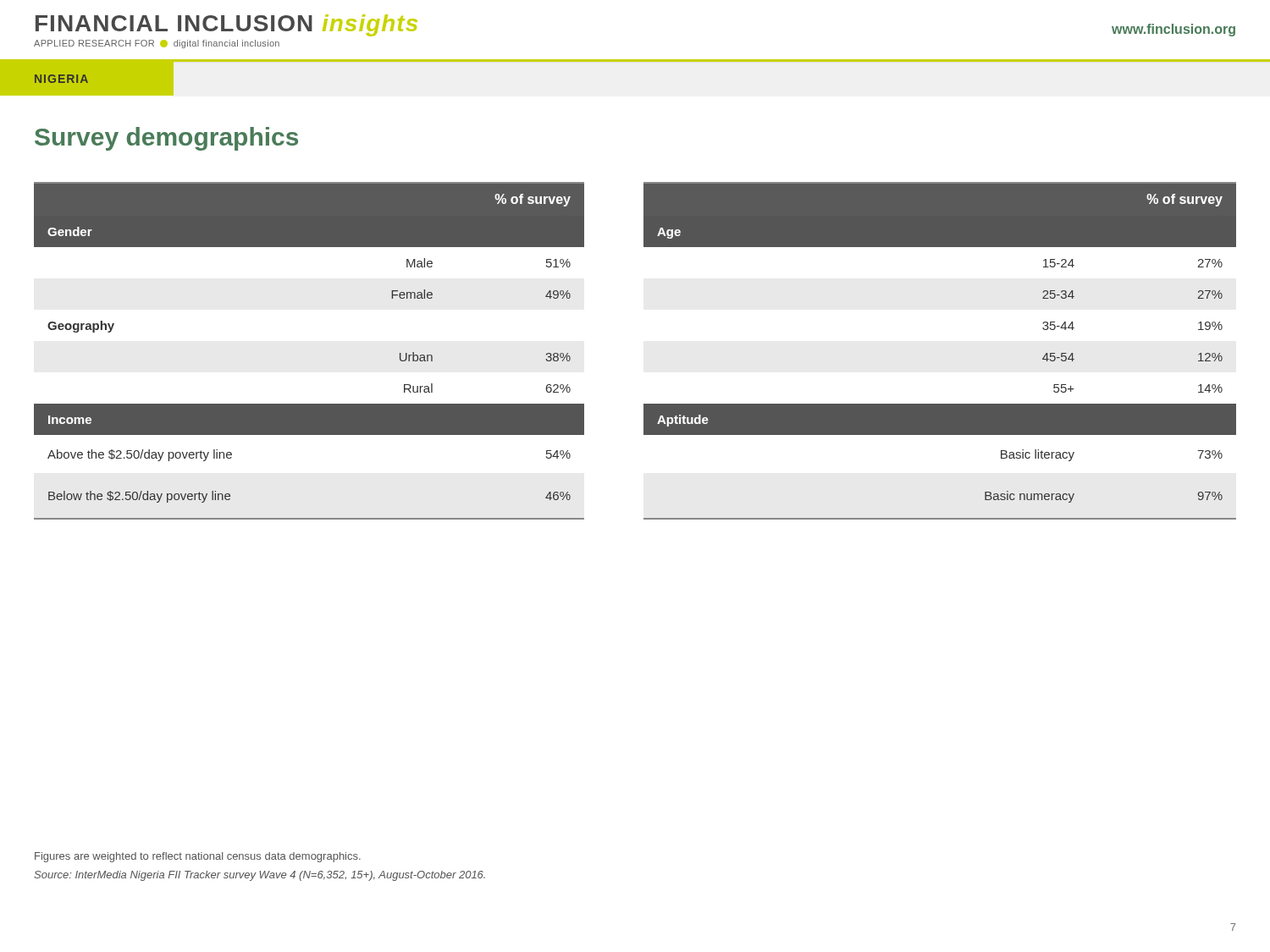Select the table that reads "Basic literacy"

[x=940, y=351]
